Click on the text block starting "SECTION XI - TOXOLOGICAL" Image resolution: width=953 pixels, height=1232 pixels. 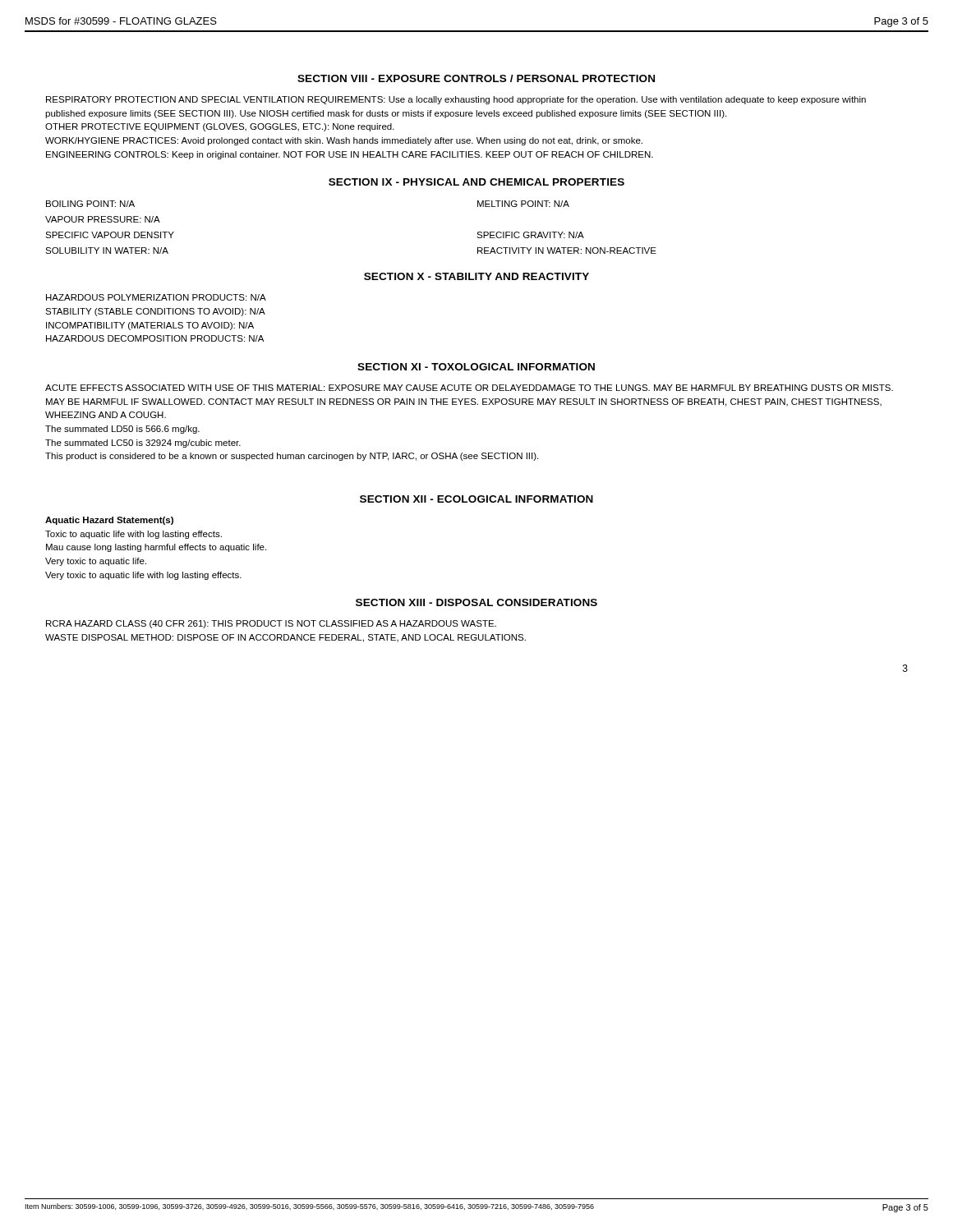[476, 367]
